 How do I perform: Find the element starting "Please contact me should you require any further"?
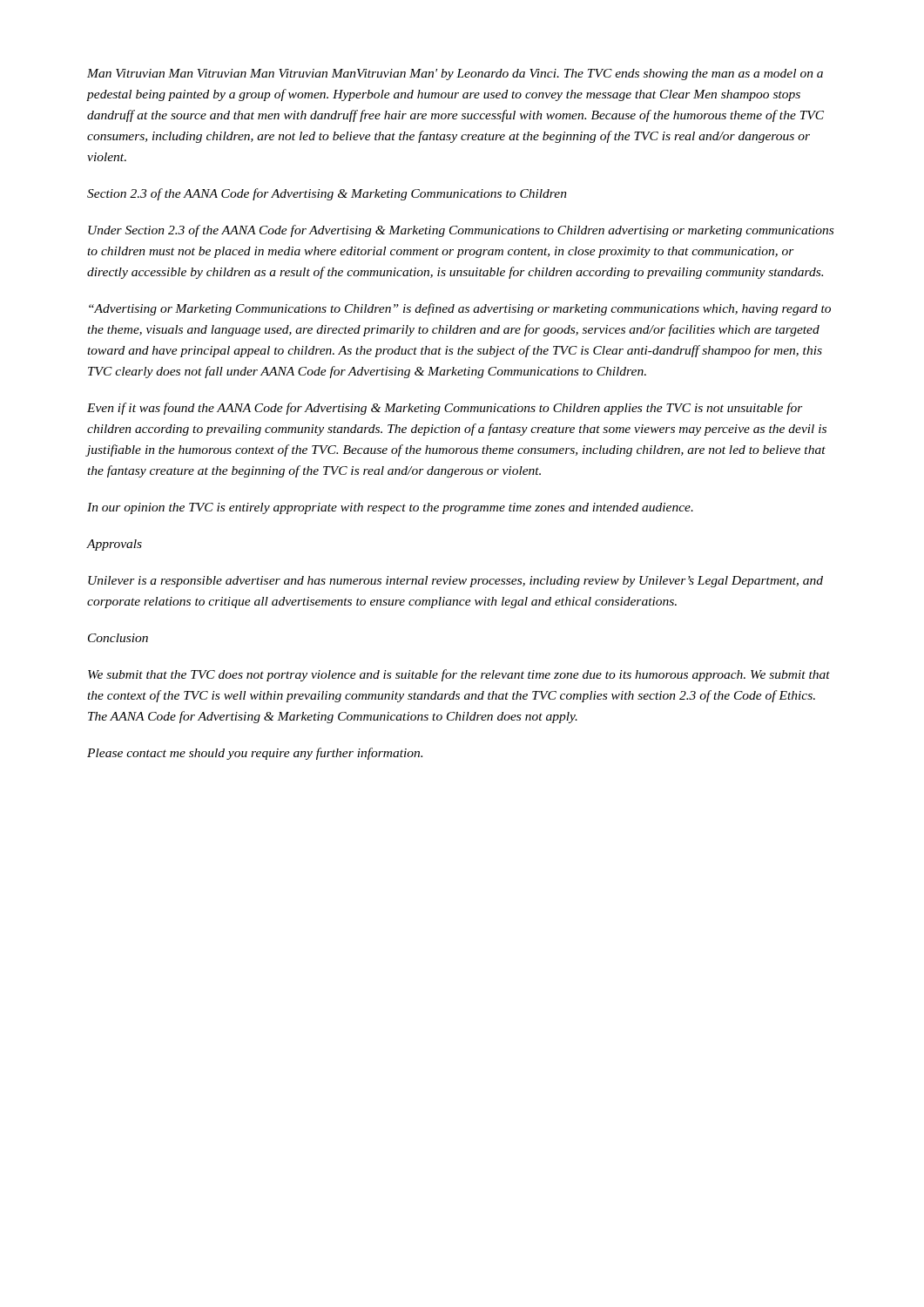tap(255, 754)
